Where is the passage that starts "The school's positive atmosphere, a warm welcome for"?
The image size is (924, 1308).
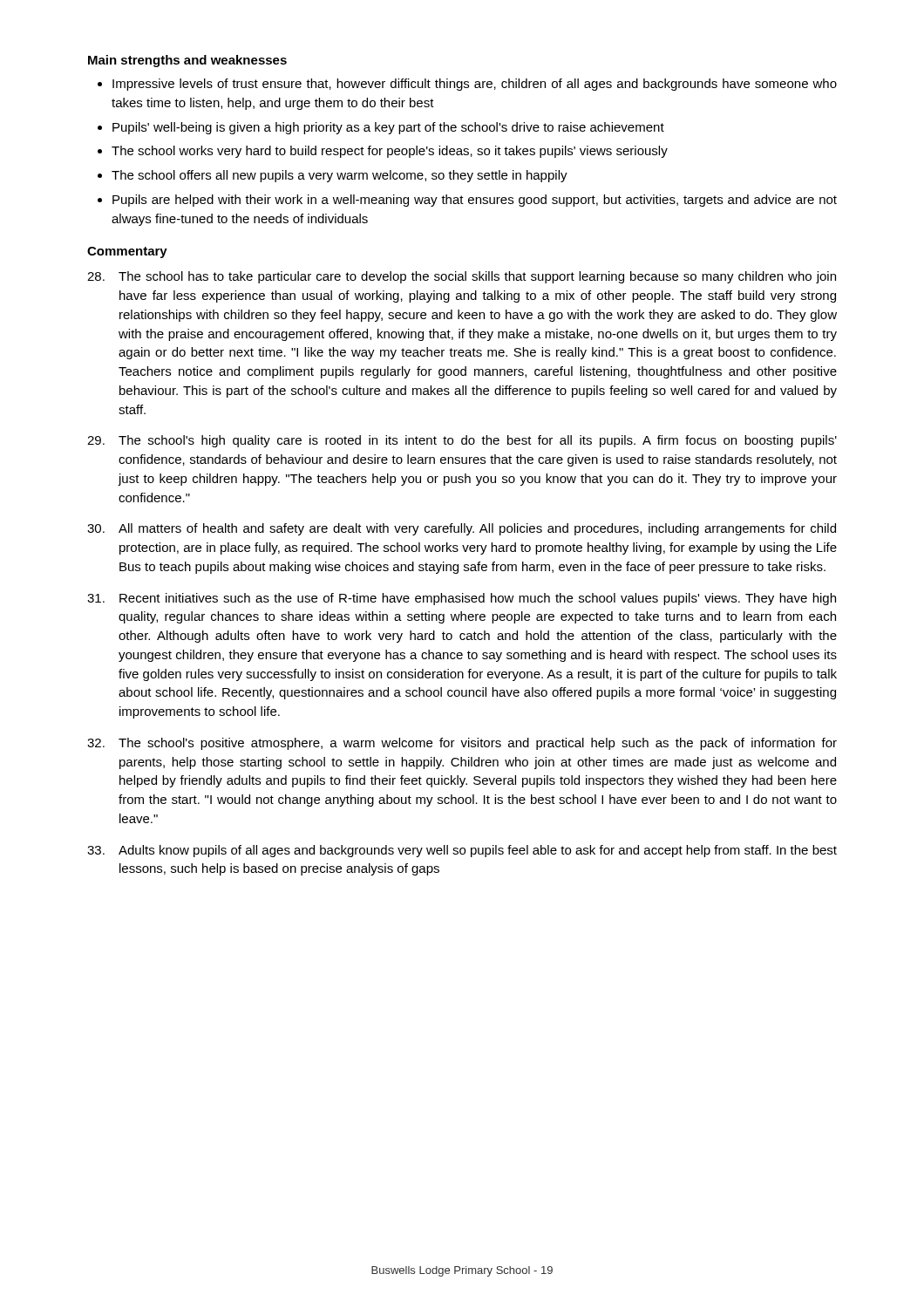tap(462, 781)
